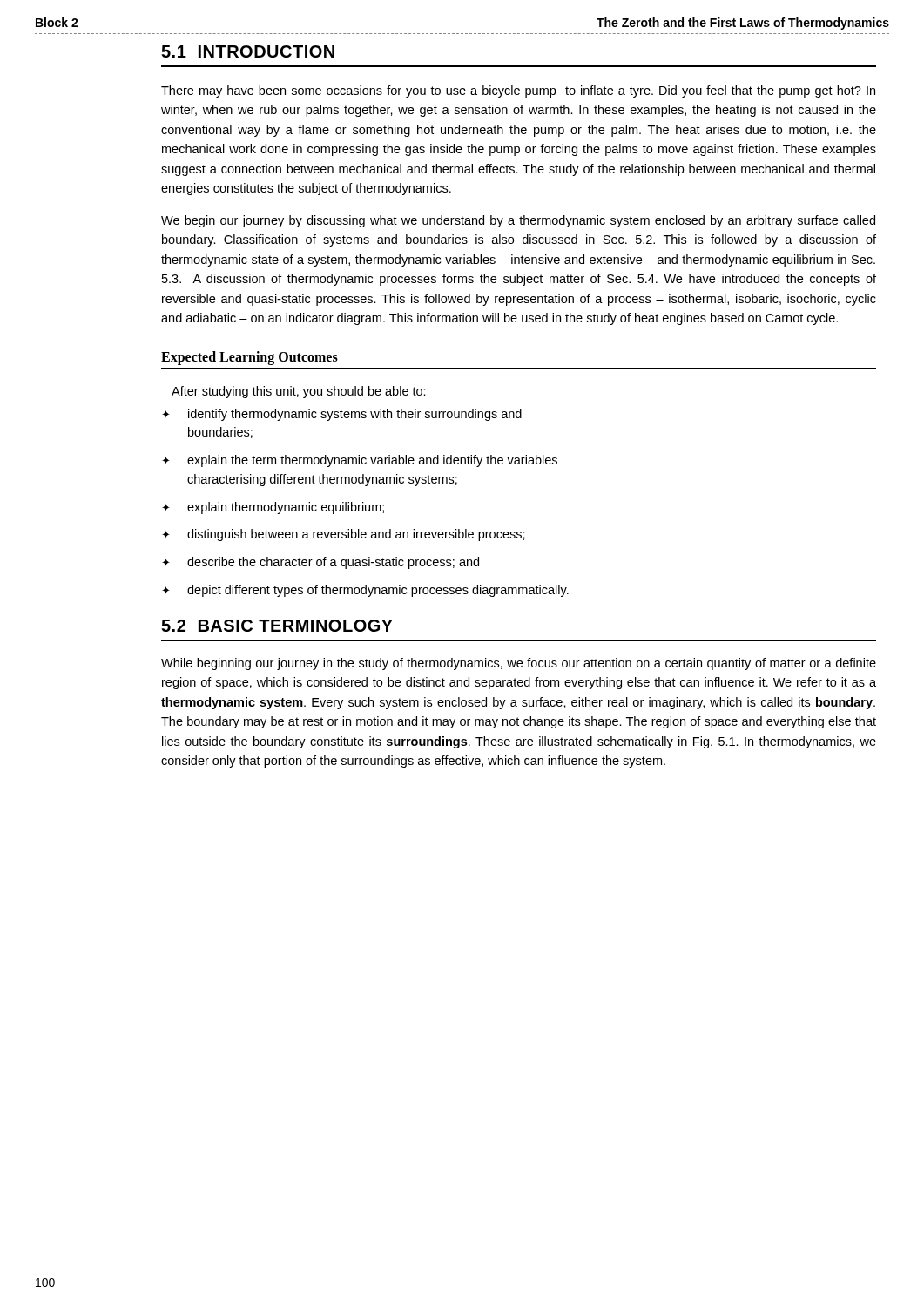Select the text block containing "There may have"
This screenshot has width=924, height=1307.
(x=519, y=140)
